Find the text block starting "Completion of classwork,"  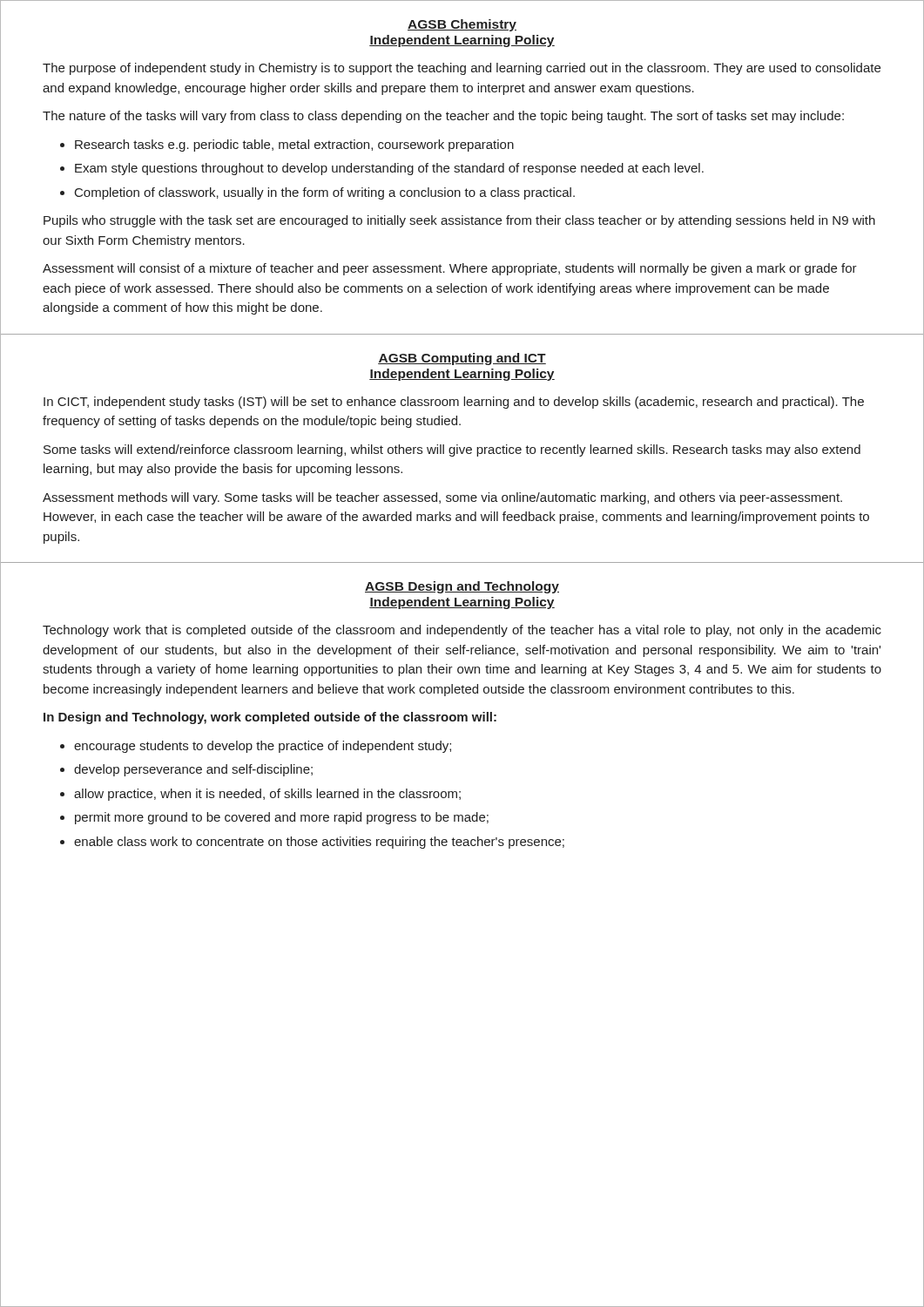pyautogui.click(x=325, y=192)
